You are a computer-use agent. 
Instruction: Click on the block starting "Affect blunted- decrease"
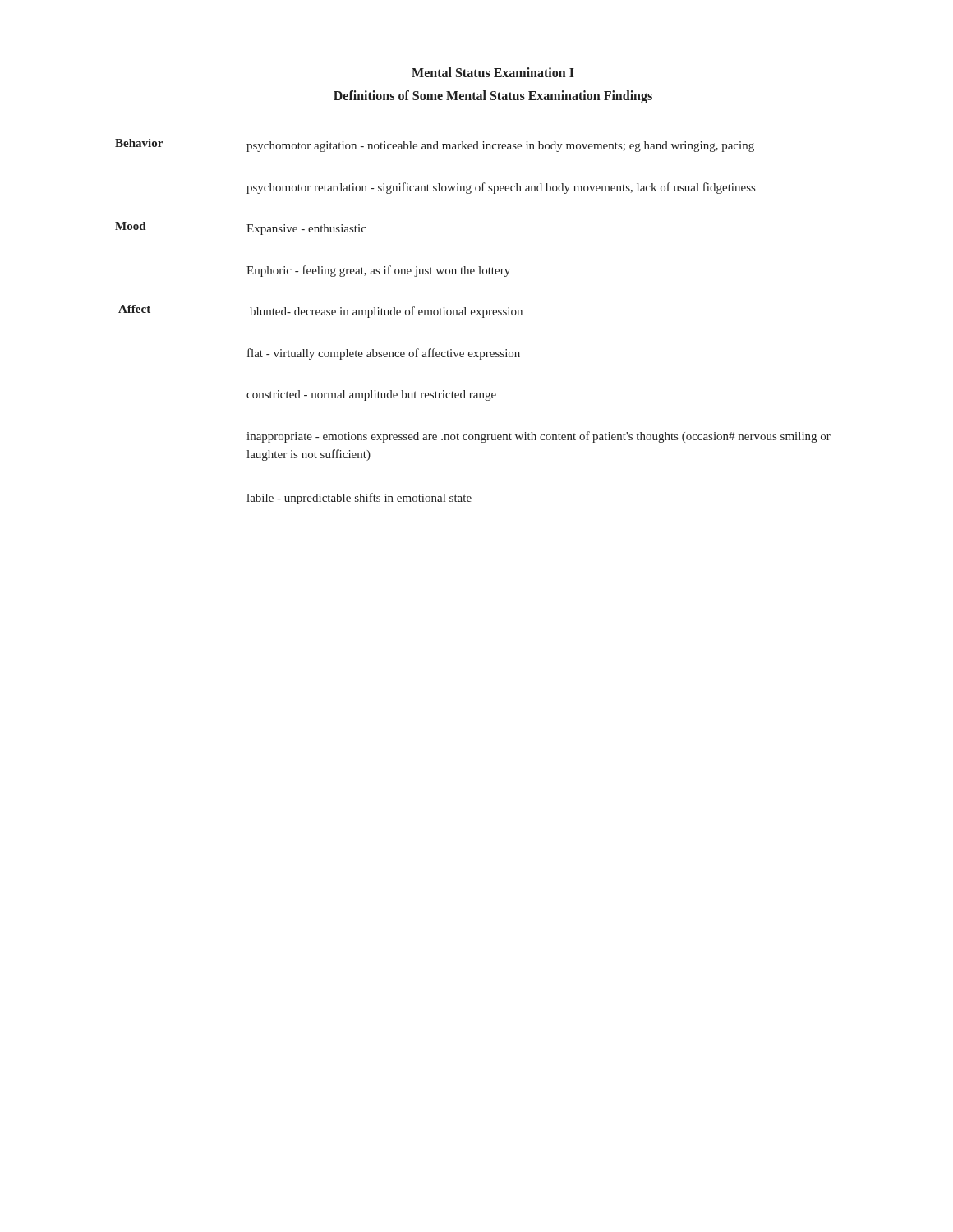[493, 311]
